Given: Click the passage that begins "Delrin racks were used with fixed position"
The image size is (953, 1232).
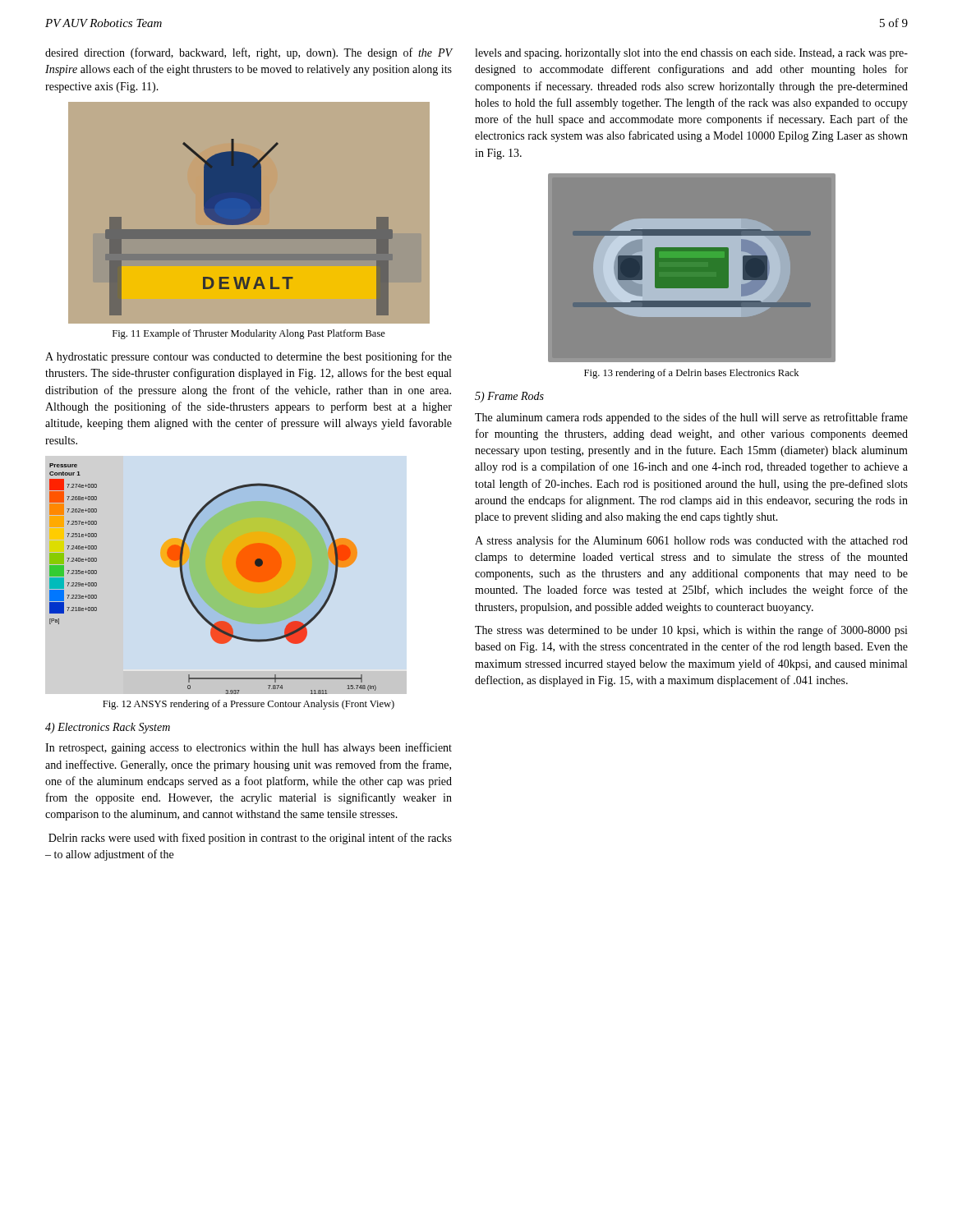Looking at the screenshot, I should (x=248, y=846).
